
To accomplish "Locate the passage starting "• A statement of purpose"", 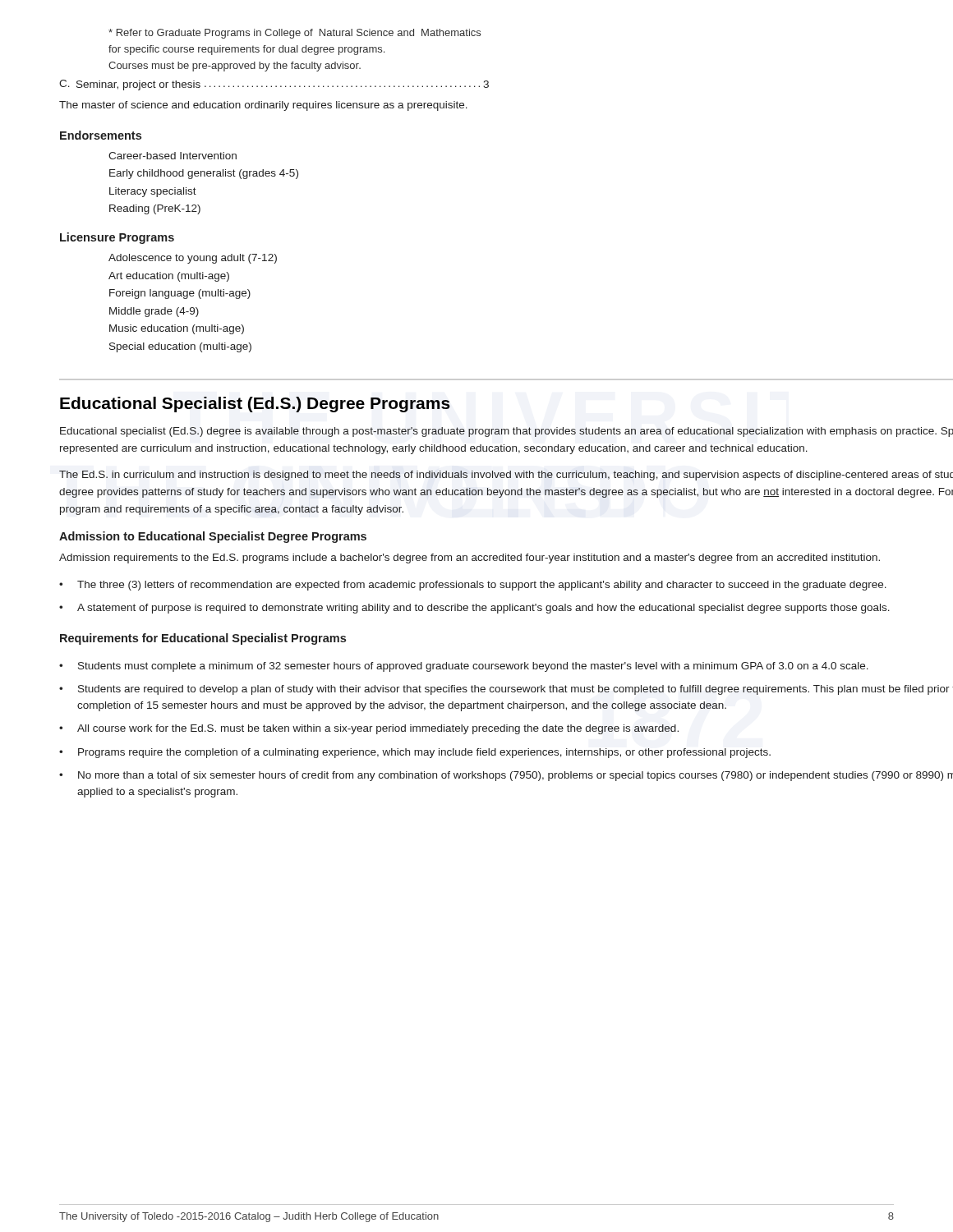I will point(506,608).
